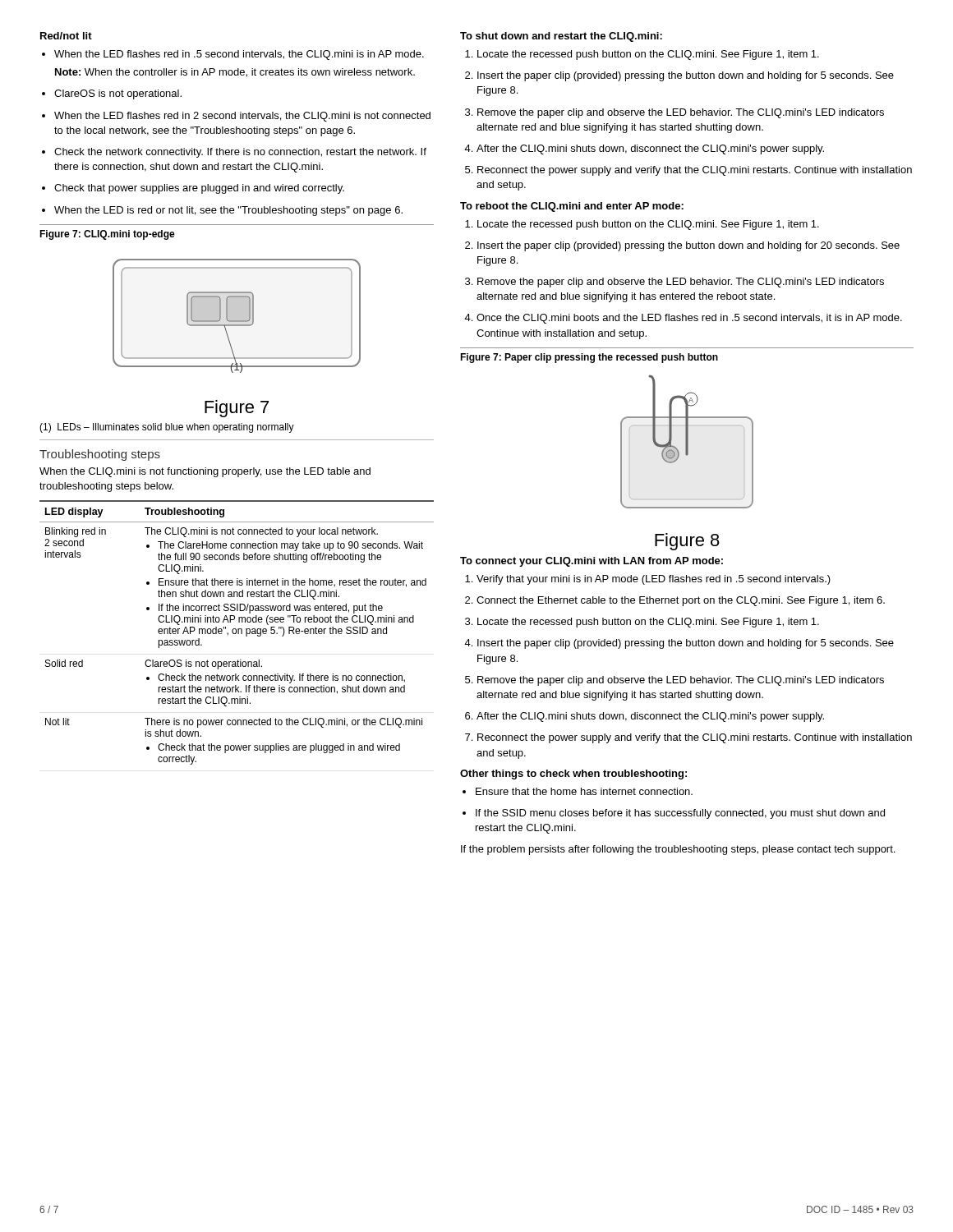Locate the section header that says "To reboot the CLIQ.mini"
The height and width of the screenshot is (1232, 953).
[x=687, y=205]
